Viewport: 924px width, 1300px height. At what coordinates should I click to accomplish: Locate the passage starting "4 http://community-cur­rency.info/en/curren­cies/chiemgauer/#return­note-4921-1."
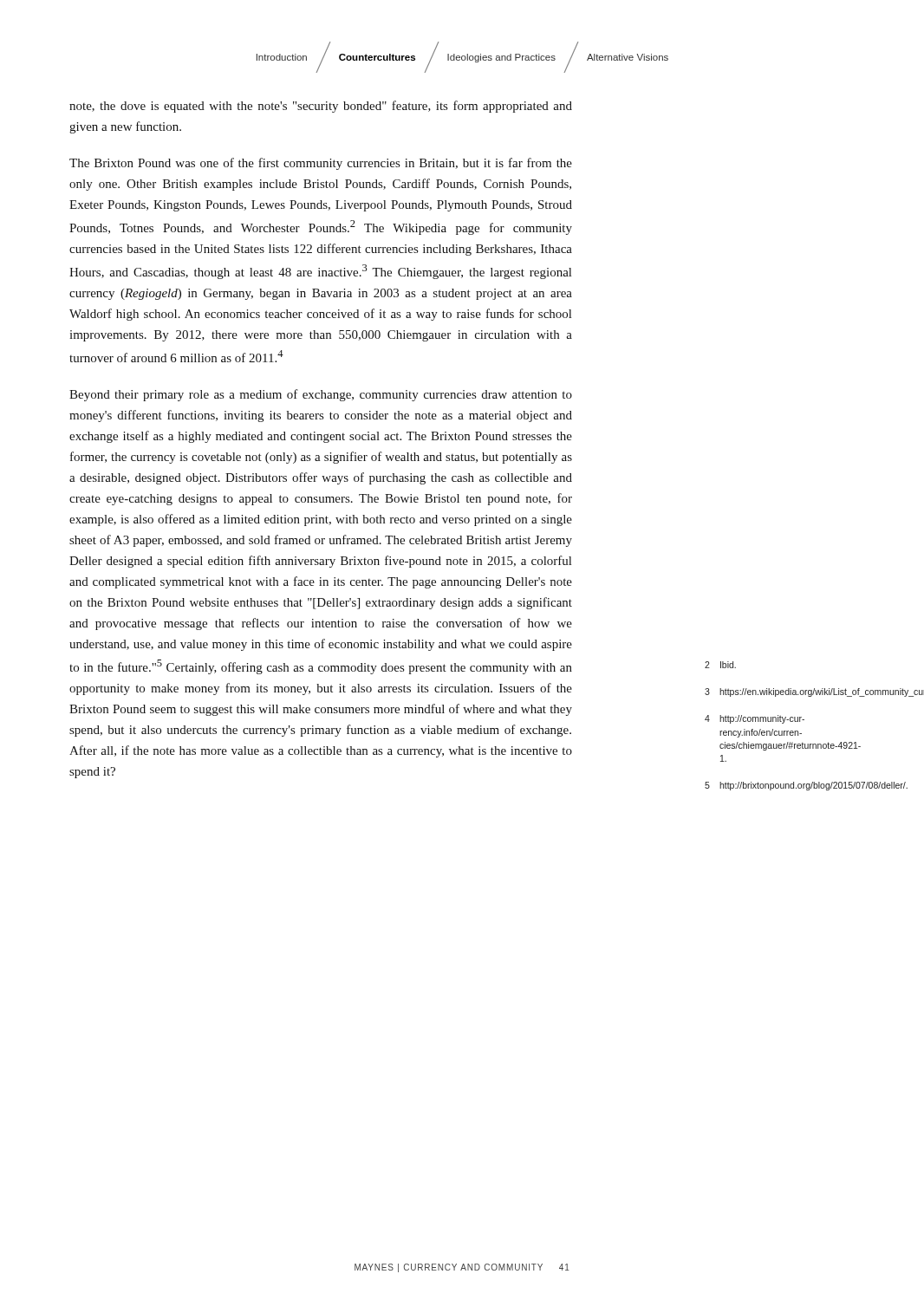click(785, 739)
